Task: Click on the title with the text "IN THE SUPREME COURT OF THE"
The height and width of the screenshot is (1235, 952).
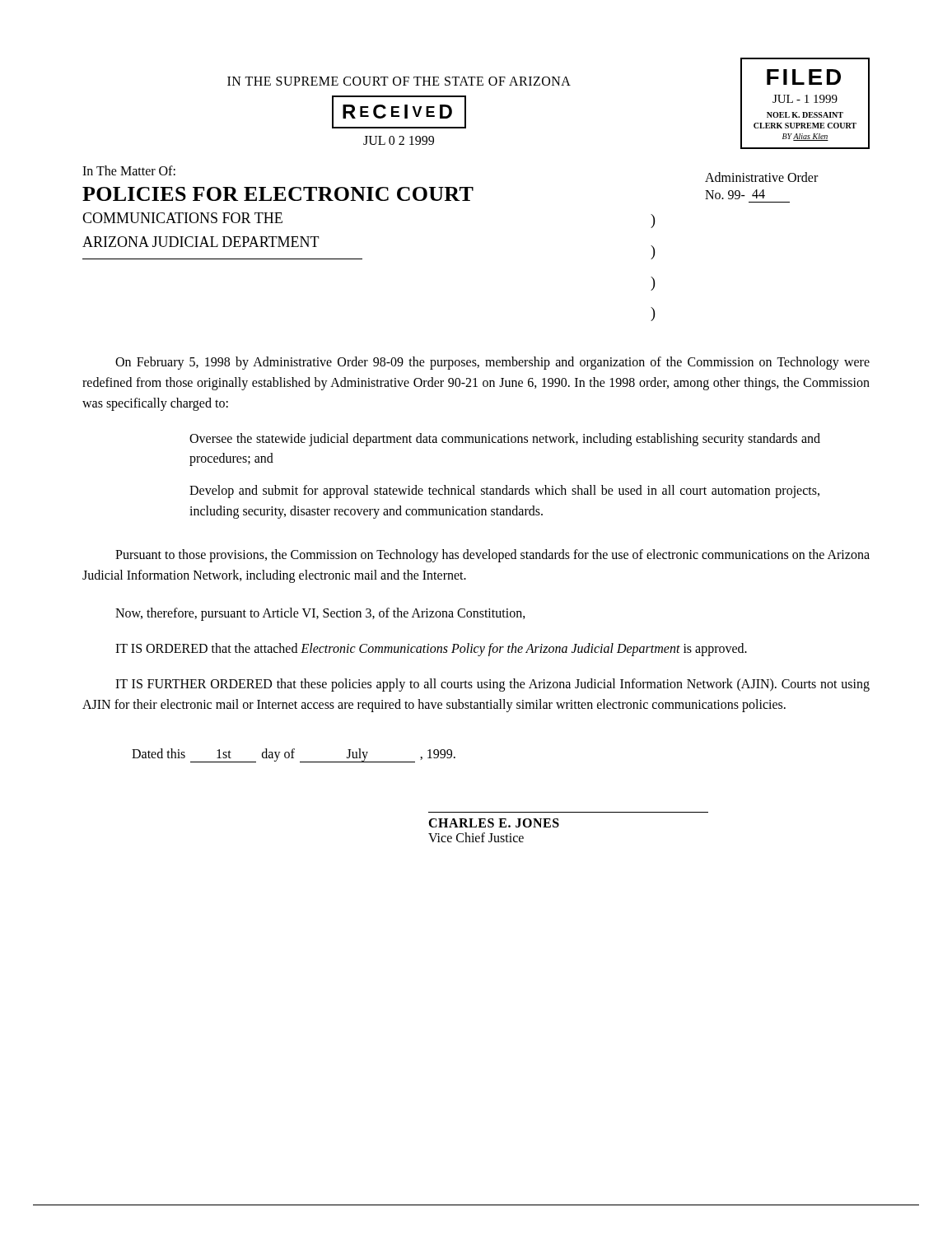Action: (399, 81)
